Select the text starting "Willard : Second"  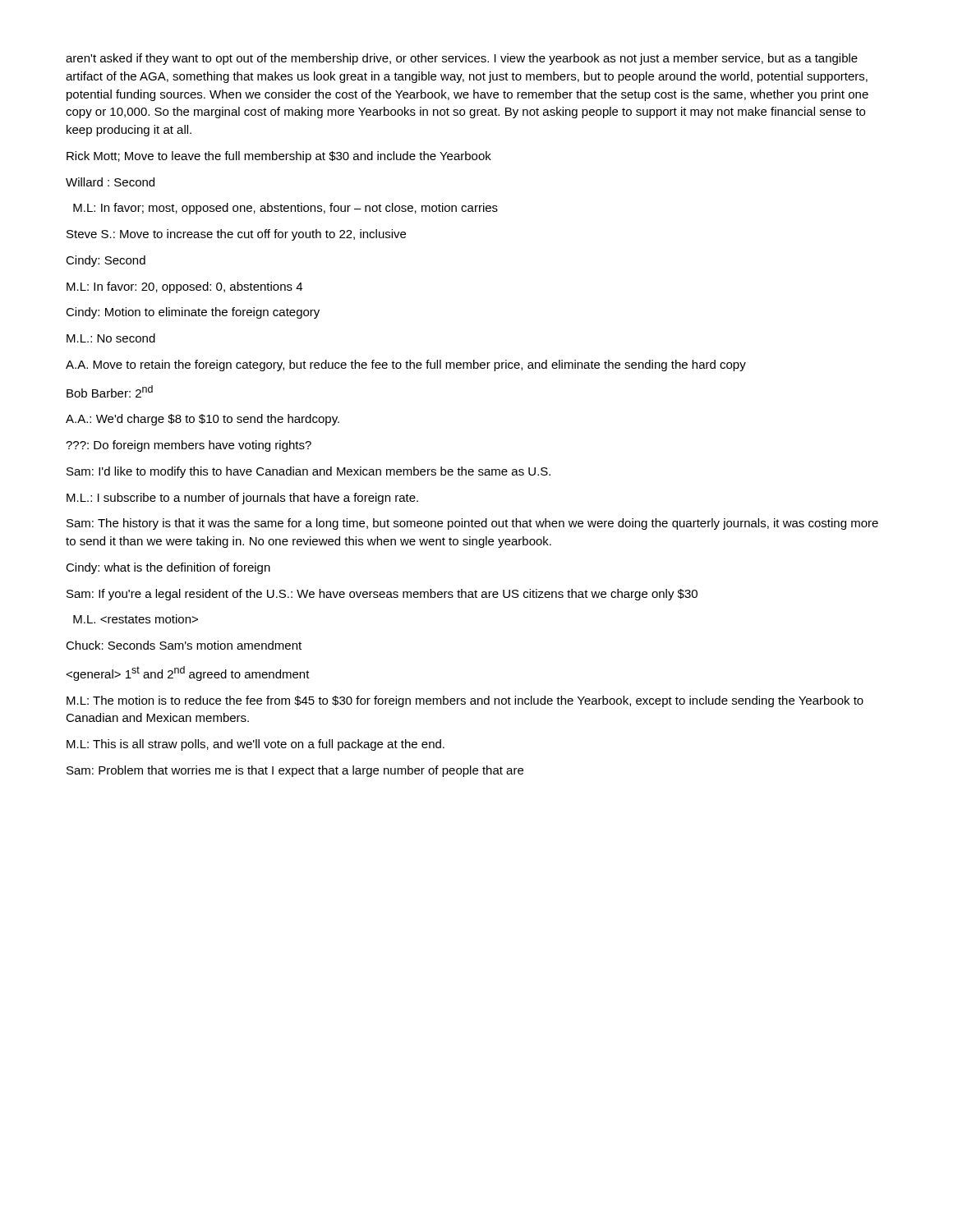pyautogui.click(x=111, y=182)
